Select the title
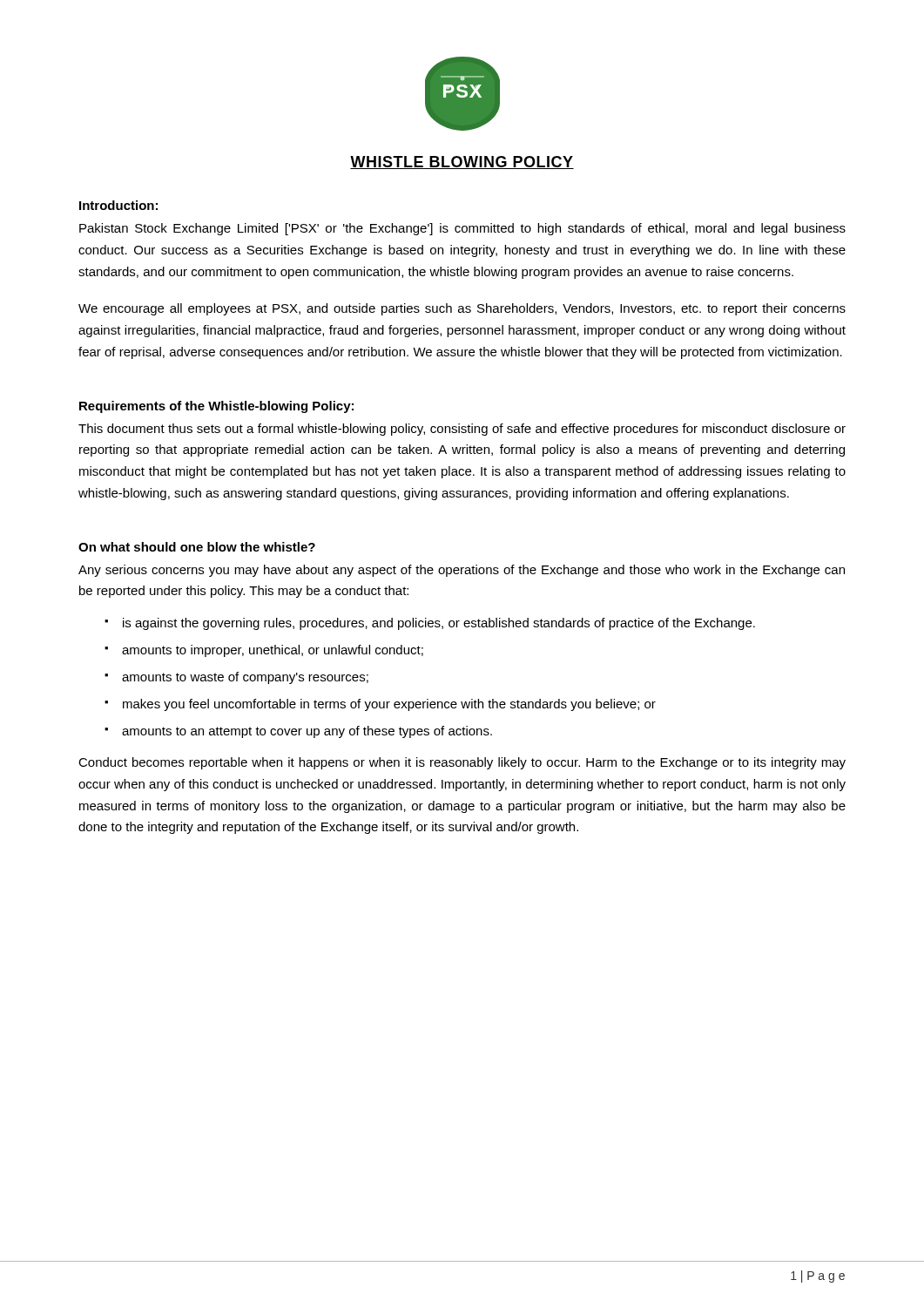Screen dimensions: 1307x924 (x=462, y=162)
